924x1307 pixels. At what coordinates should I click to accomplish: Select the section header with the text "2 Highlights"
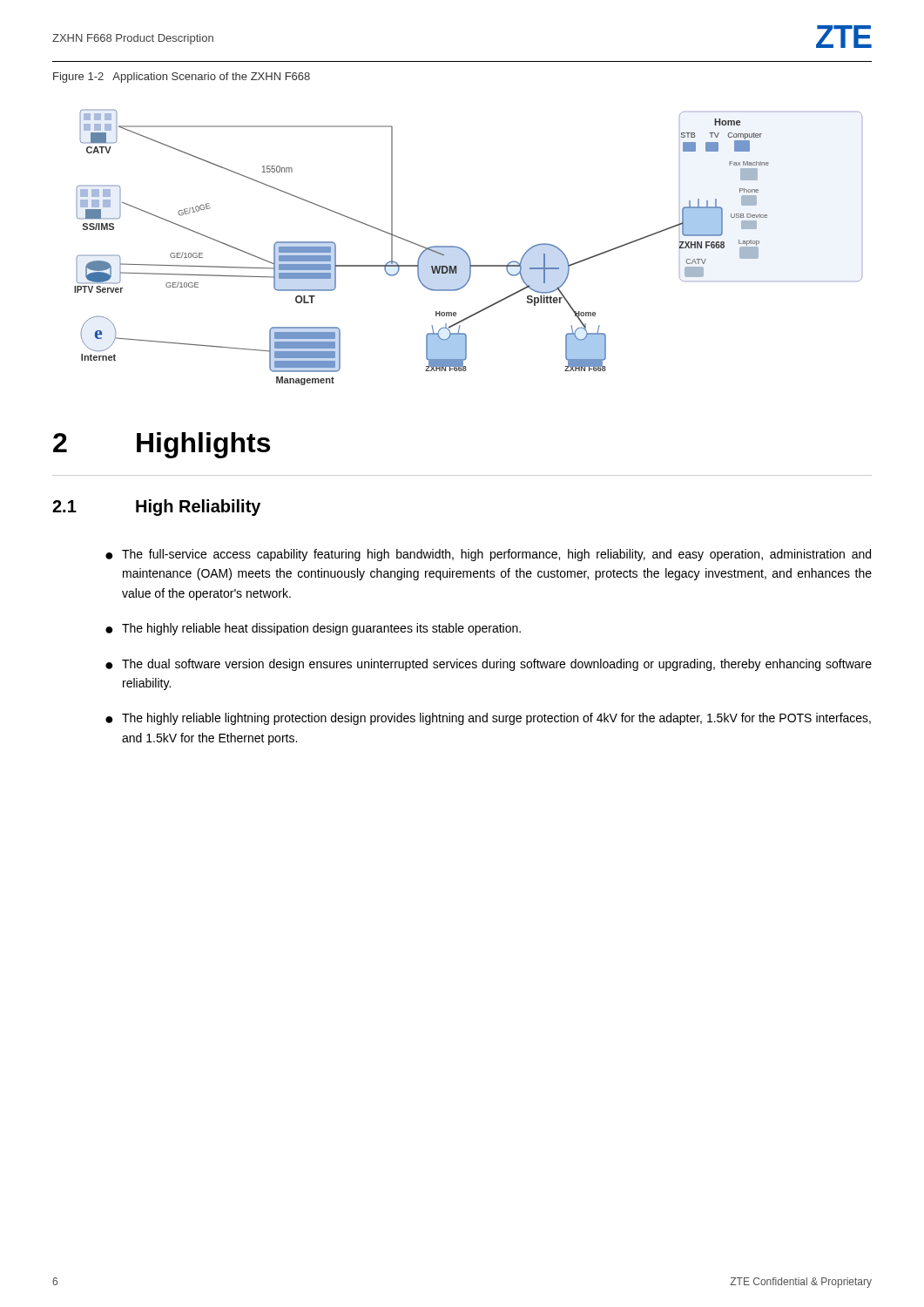point(162,443)
